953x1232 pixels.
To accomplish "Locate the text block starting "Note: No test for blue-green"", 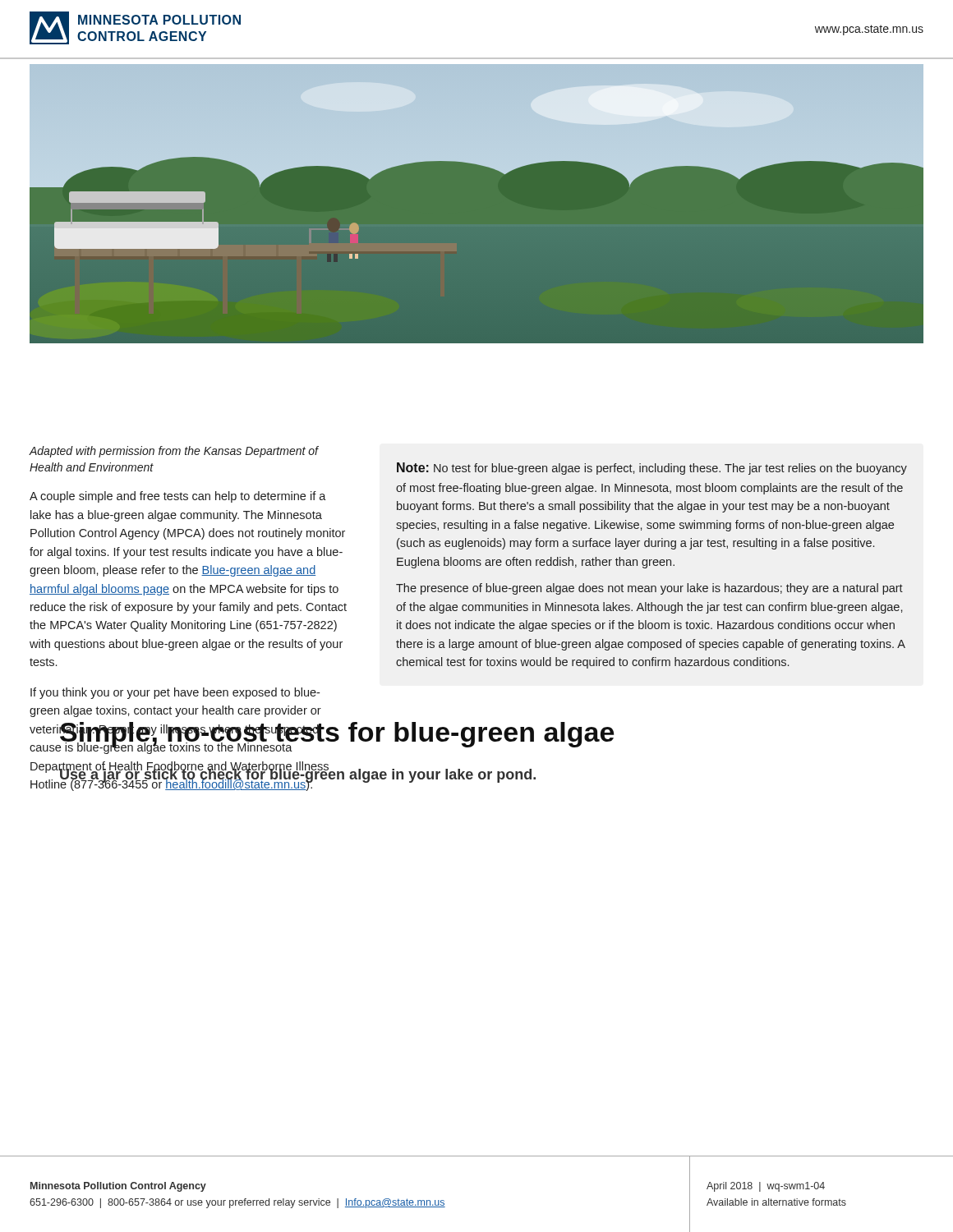I will (x=651, y=565).
